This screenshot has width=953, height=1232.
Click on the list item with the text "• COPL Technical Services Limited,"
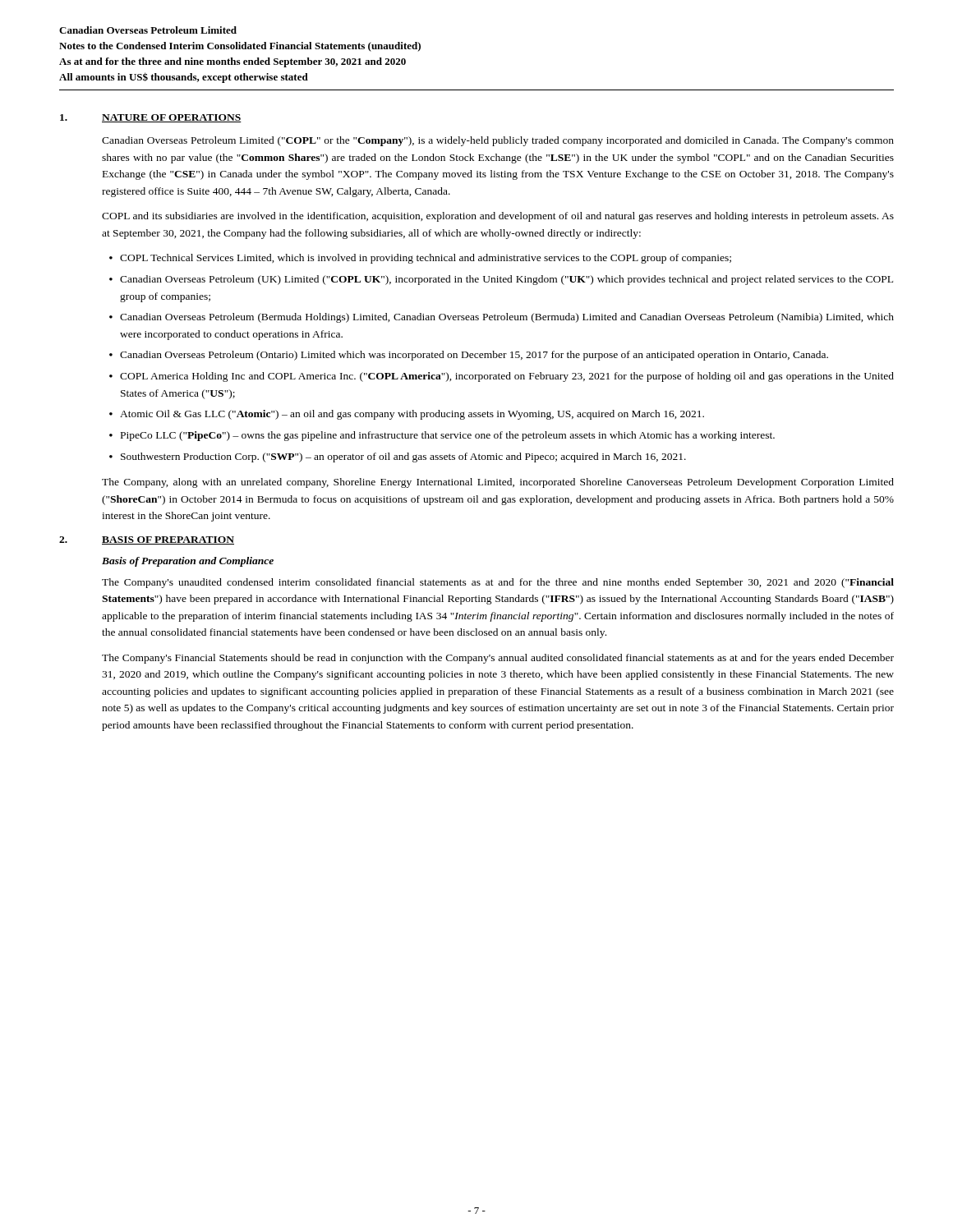498,258
